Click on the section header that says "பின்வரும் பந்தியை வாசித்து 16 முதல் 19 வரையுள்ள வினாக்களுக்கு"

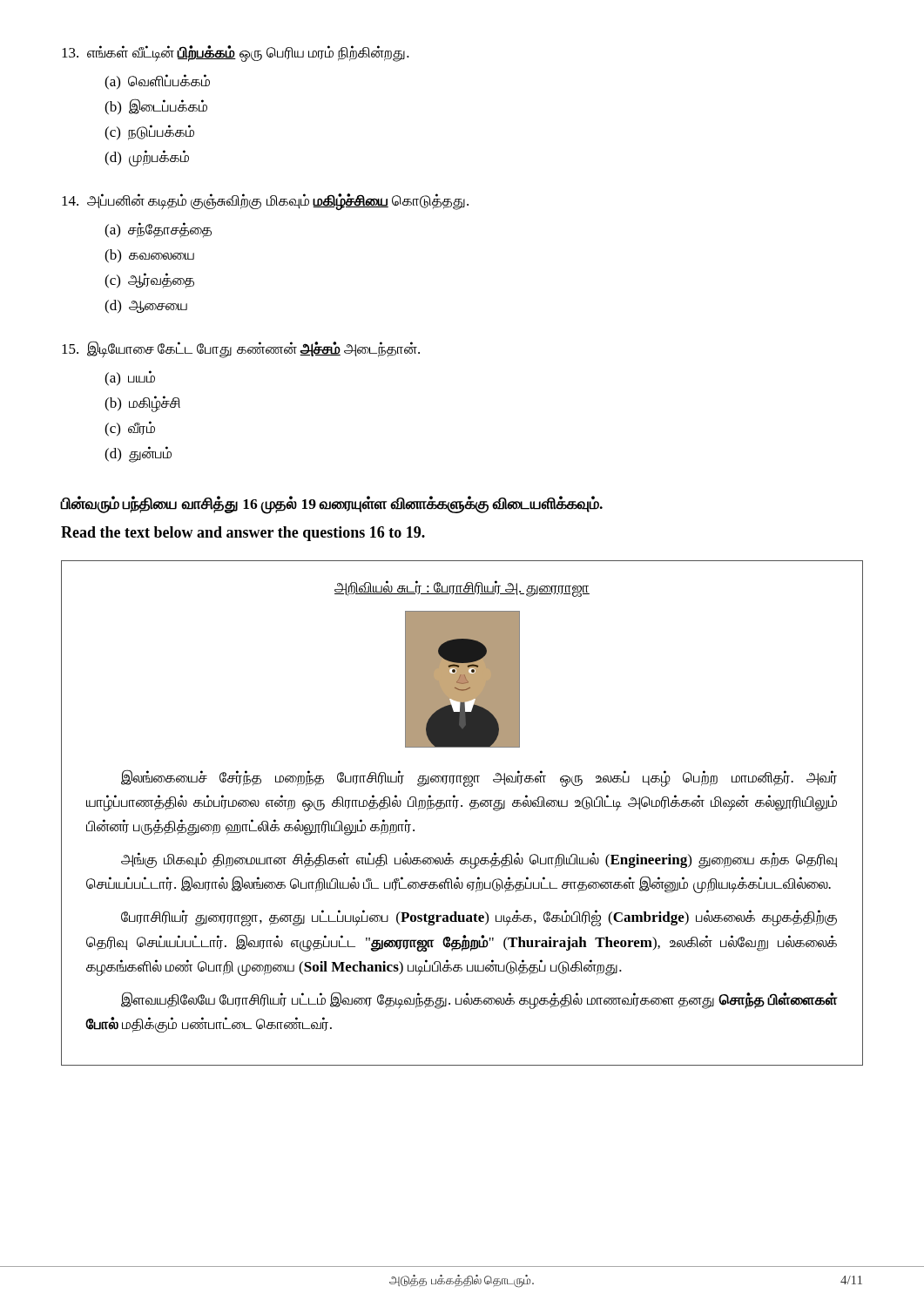(332, 503)
